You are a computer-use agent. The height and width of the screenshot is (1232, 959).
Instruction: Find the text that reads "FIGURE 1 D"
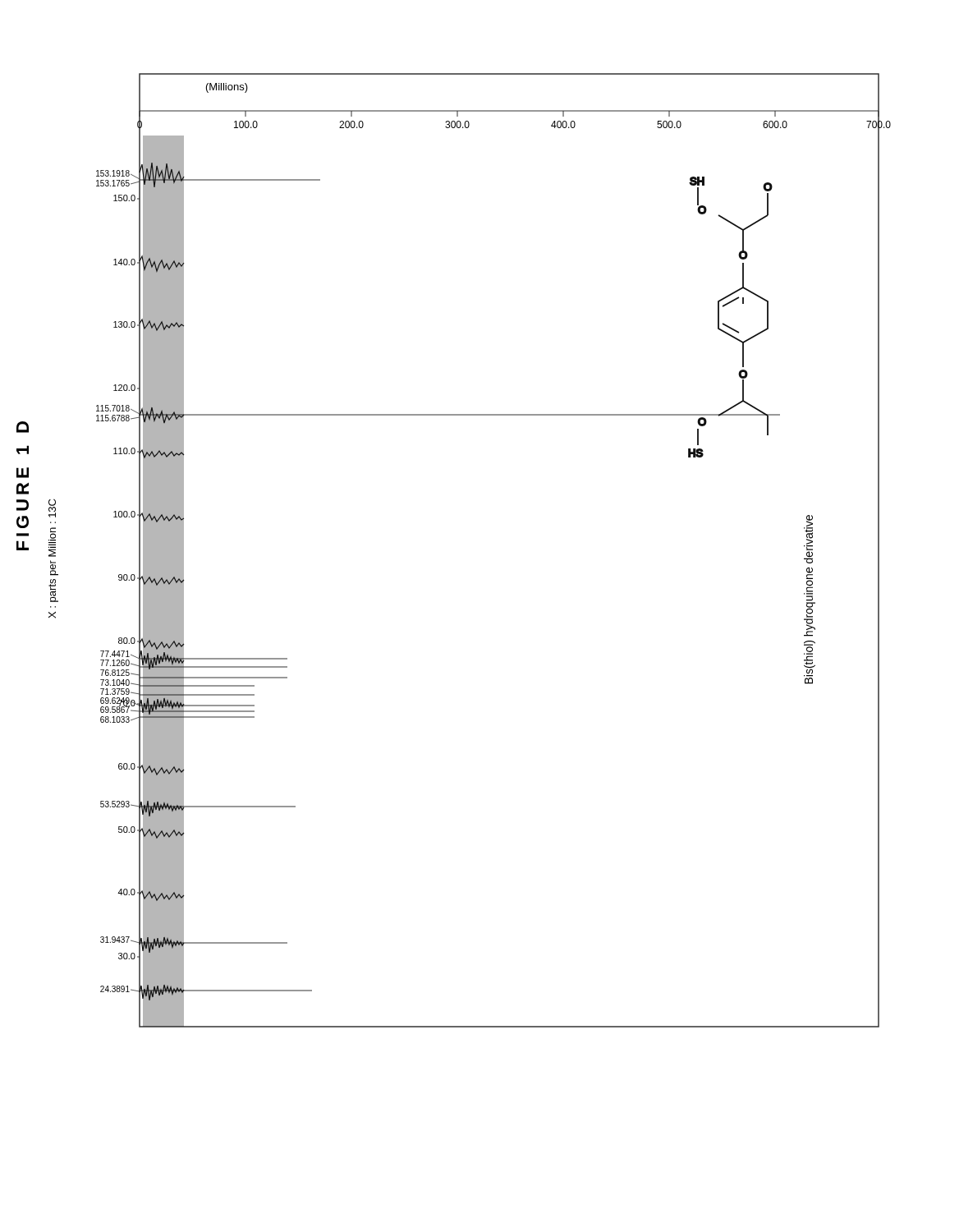23,485
